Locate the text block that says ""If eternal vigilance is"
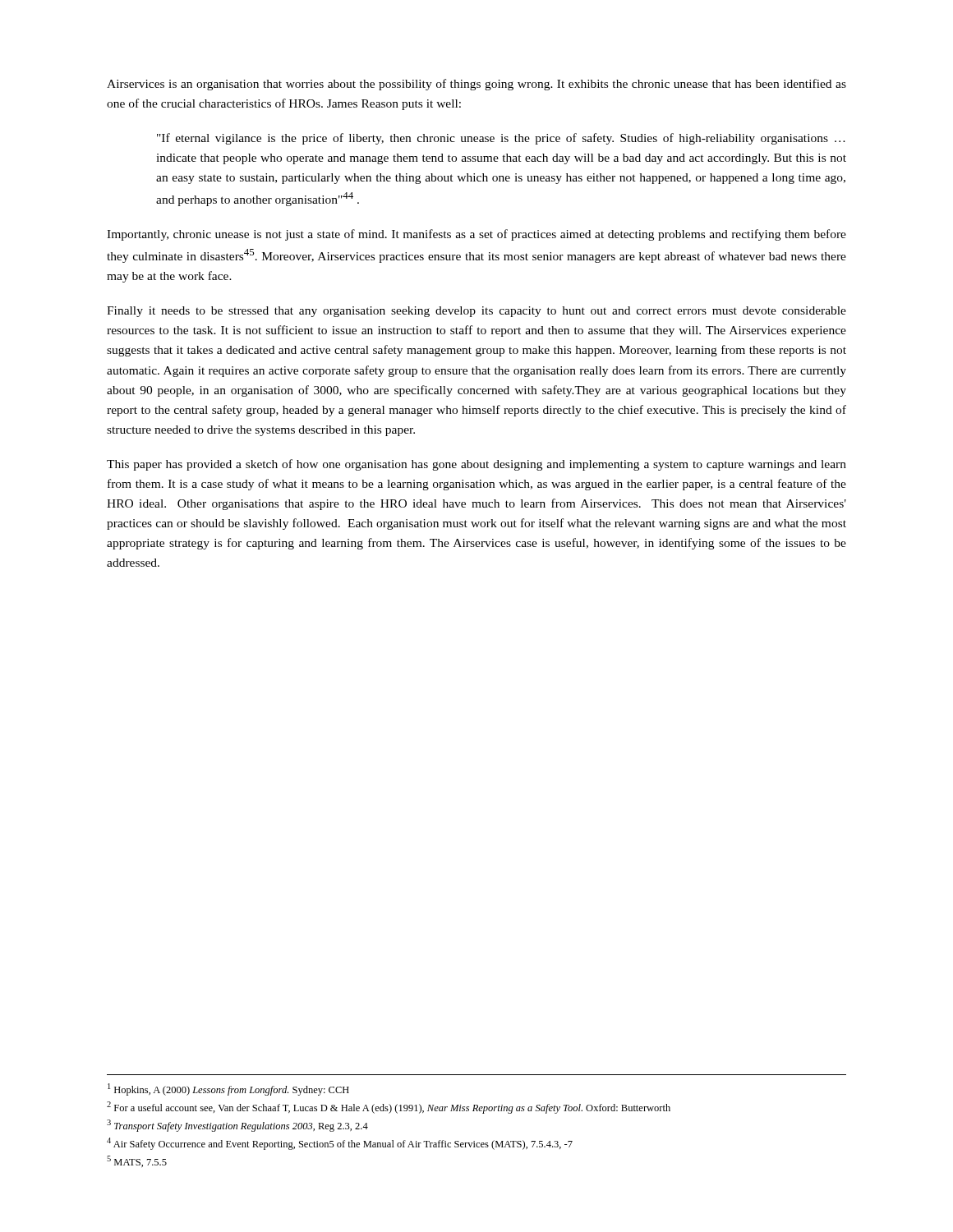This screenshot has width=953, height=1232. 501,168
